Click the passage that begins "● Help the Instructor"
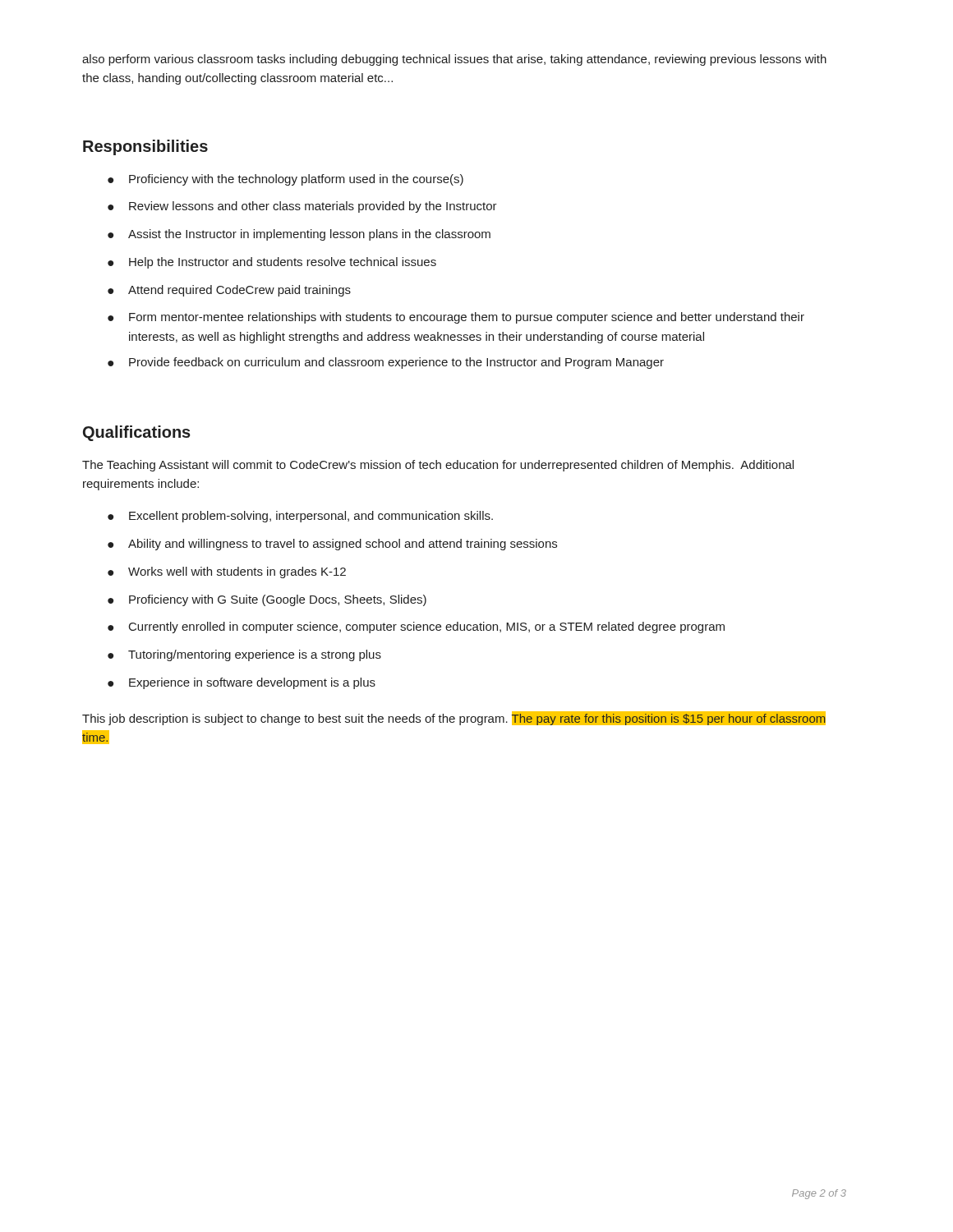The width and height of the screenshot is (953, 1232). [x=272, y=263]
